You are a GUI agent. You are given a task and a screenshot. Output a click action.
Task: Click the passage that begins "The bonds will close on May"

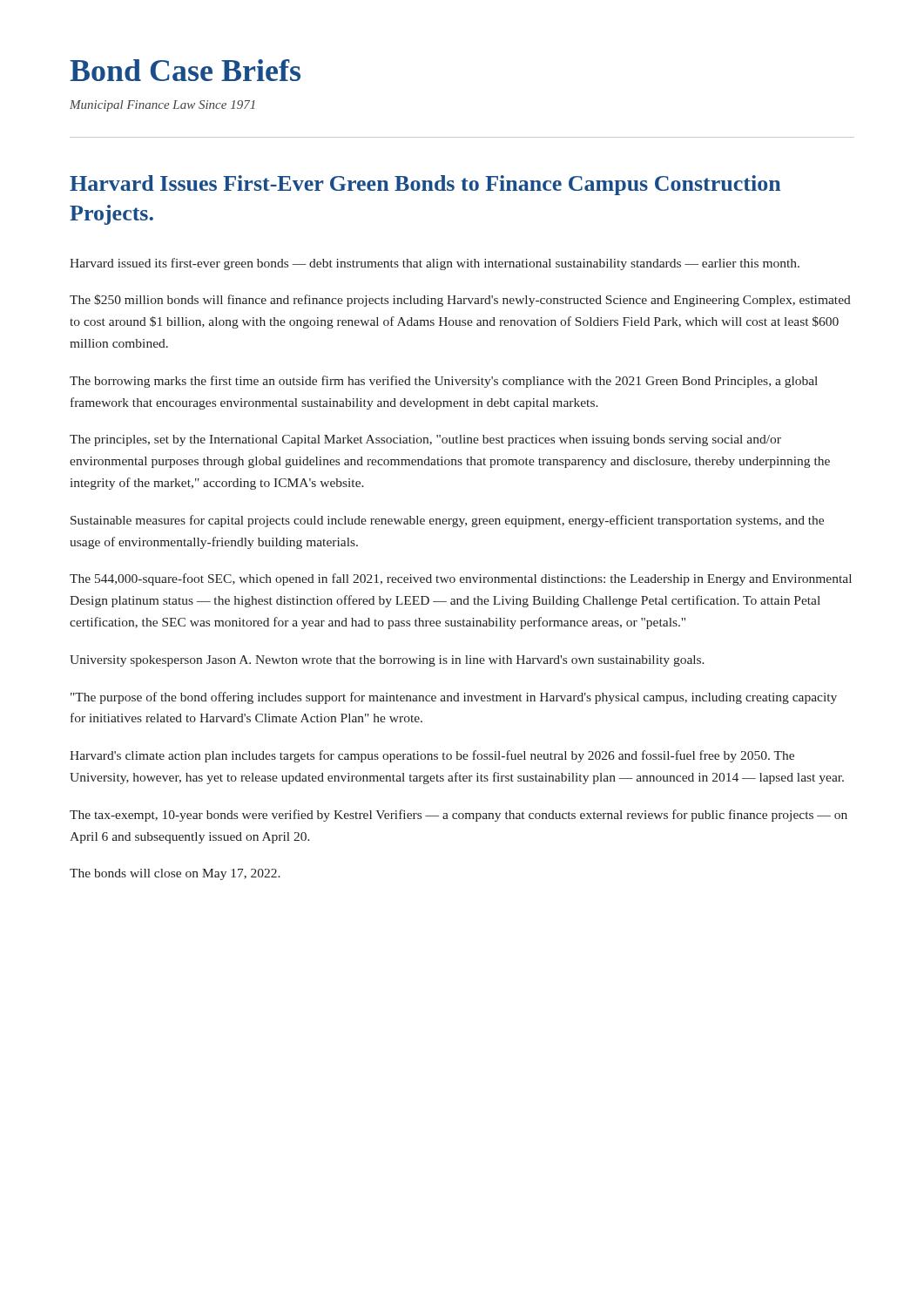[x=175, y=874]
